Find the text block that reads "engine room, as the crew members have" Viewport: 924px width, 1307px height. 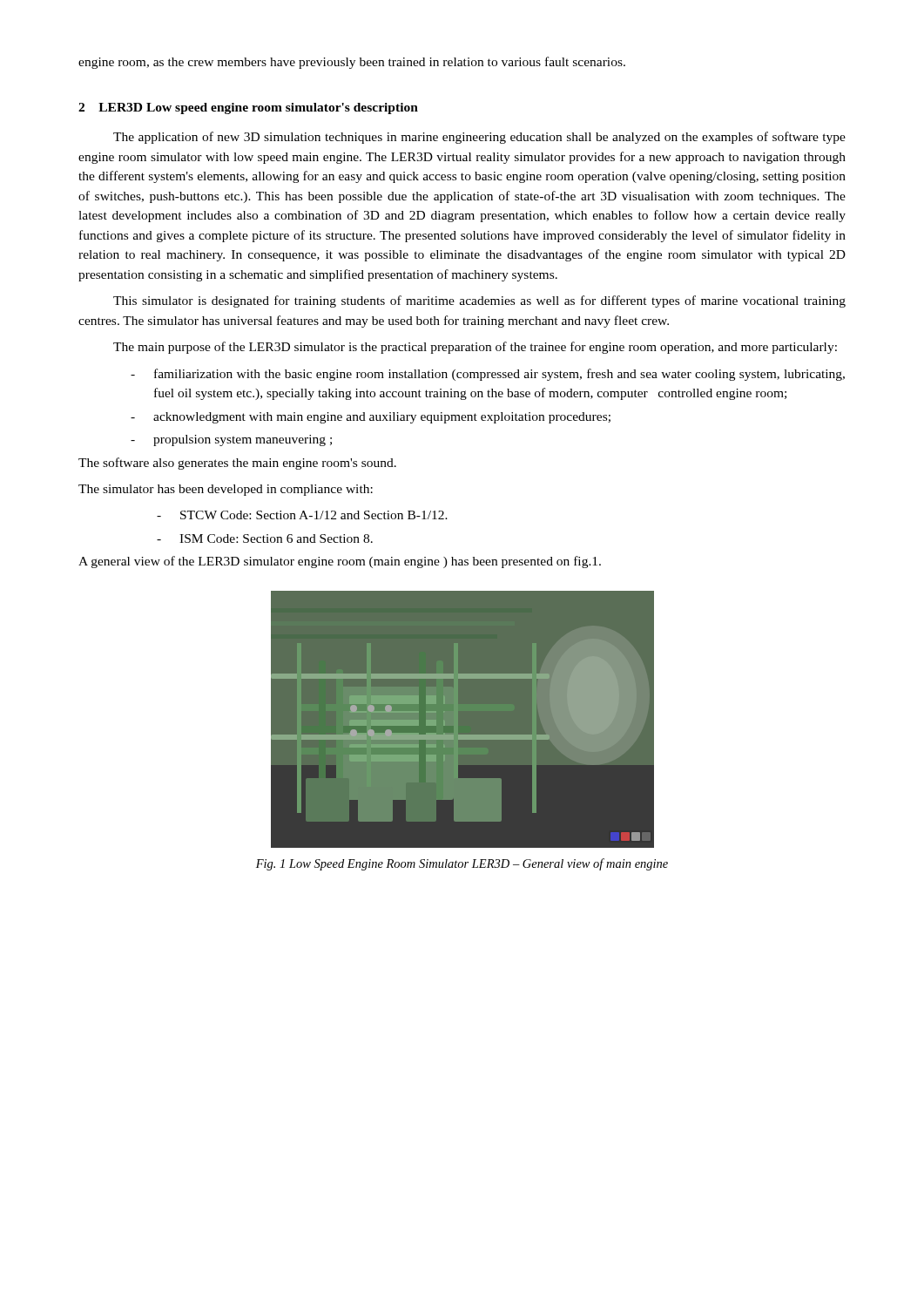[x=352, y=61]
